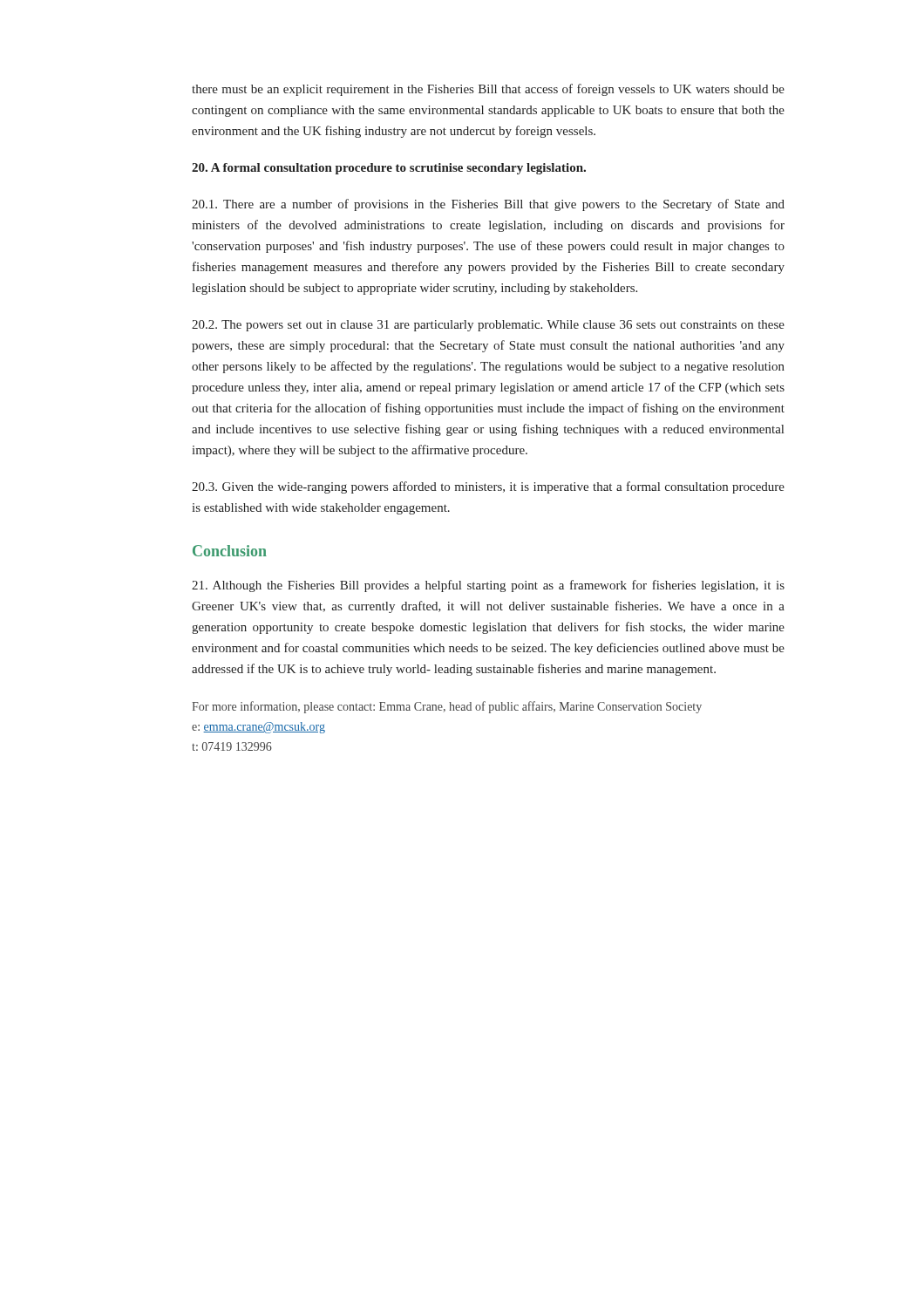Find the element starting "For more information, please"
Viewport: 924px width, 1308px height.
click(447, 707)
